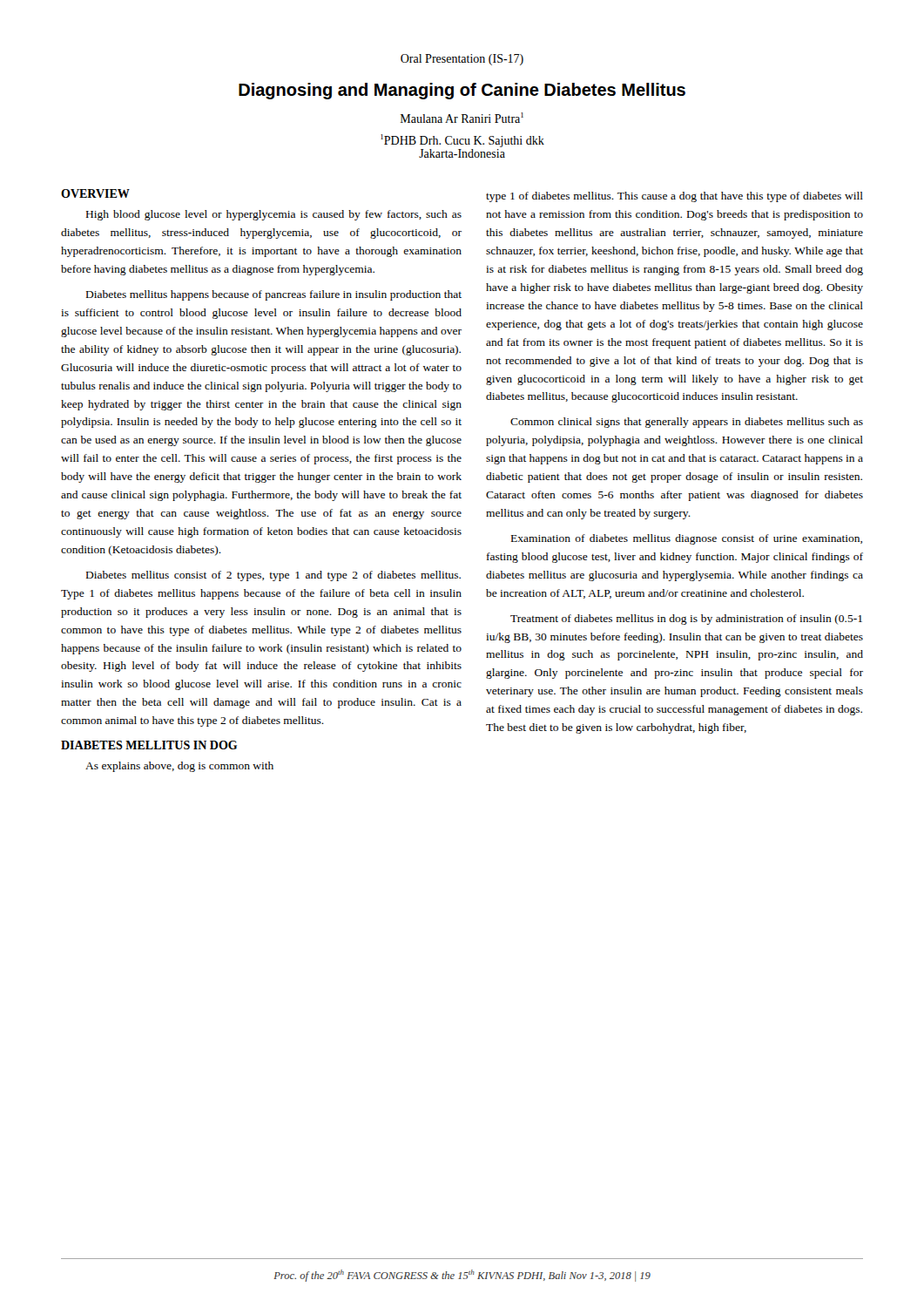Locate the text "DIABETES MELLITUS IN DOG"

[x=149, y=746]
